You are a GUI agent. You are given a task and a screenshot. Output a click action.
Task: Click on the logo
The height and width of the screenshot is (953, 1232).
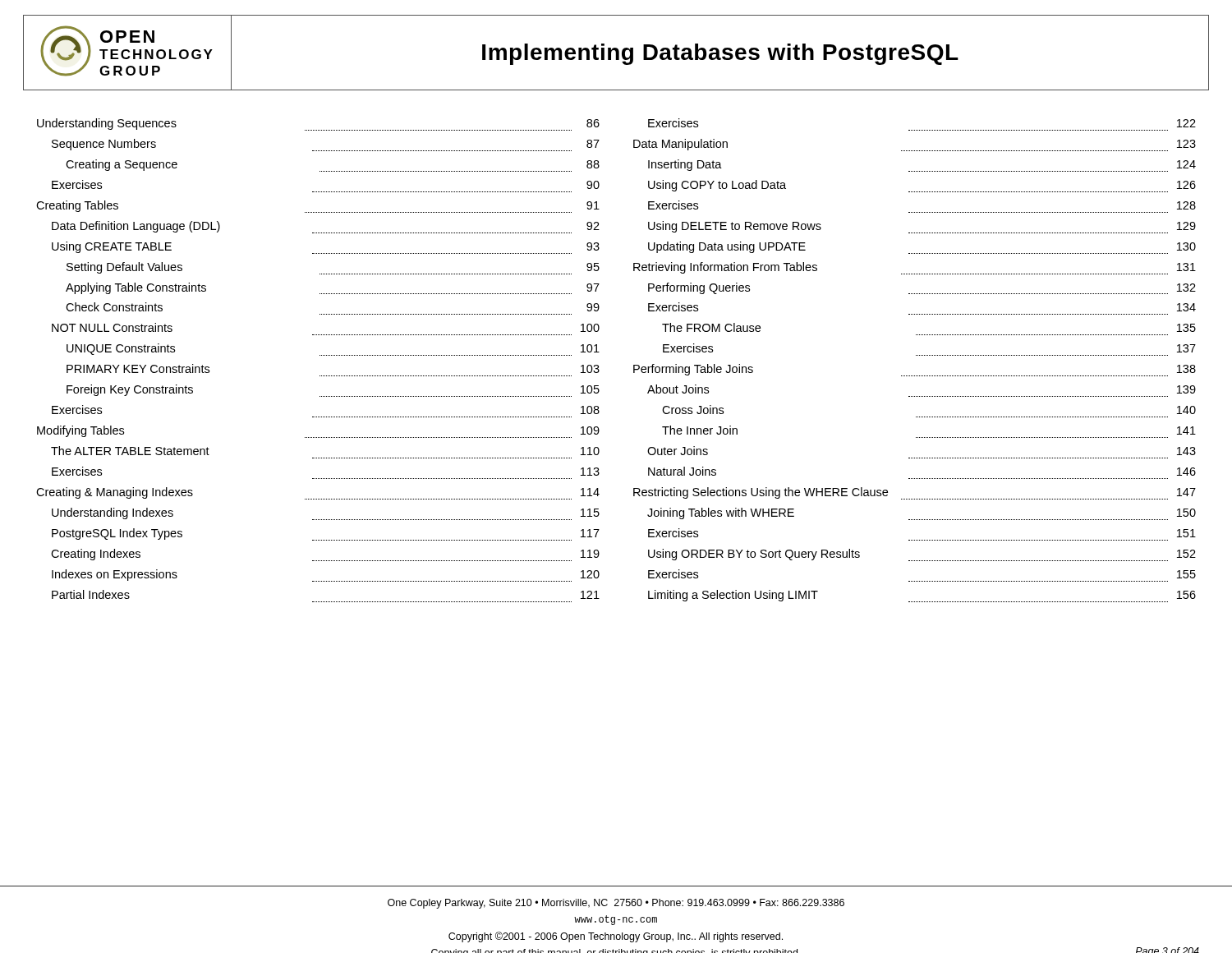click(70, 53)
